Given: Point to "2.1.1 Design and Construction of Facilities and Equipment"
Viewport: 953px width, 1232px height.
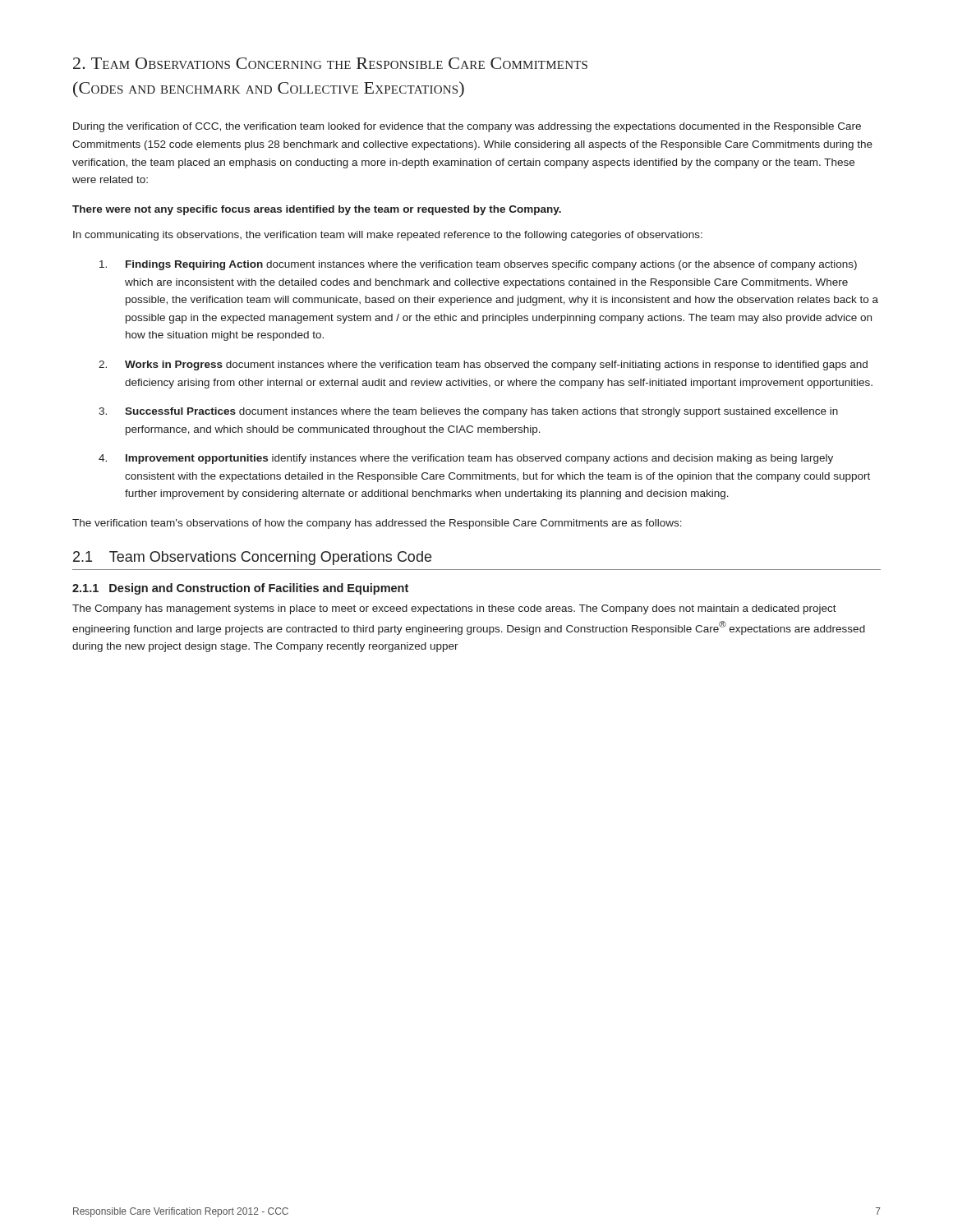Looking at the screenshot, I should pyautogui.click(x=240, y=588).
